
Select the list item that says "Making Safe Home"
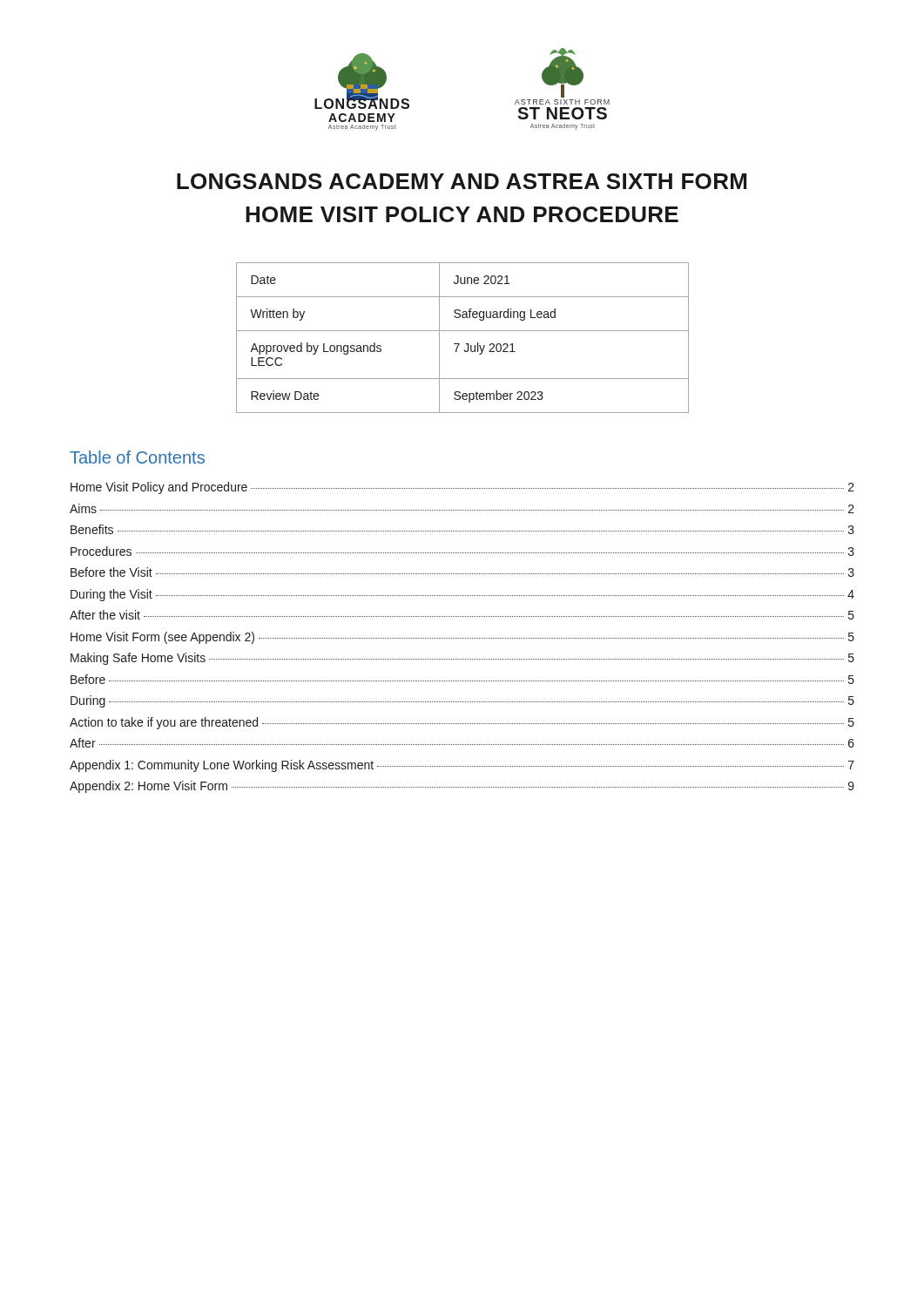coord(462,658)
